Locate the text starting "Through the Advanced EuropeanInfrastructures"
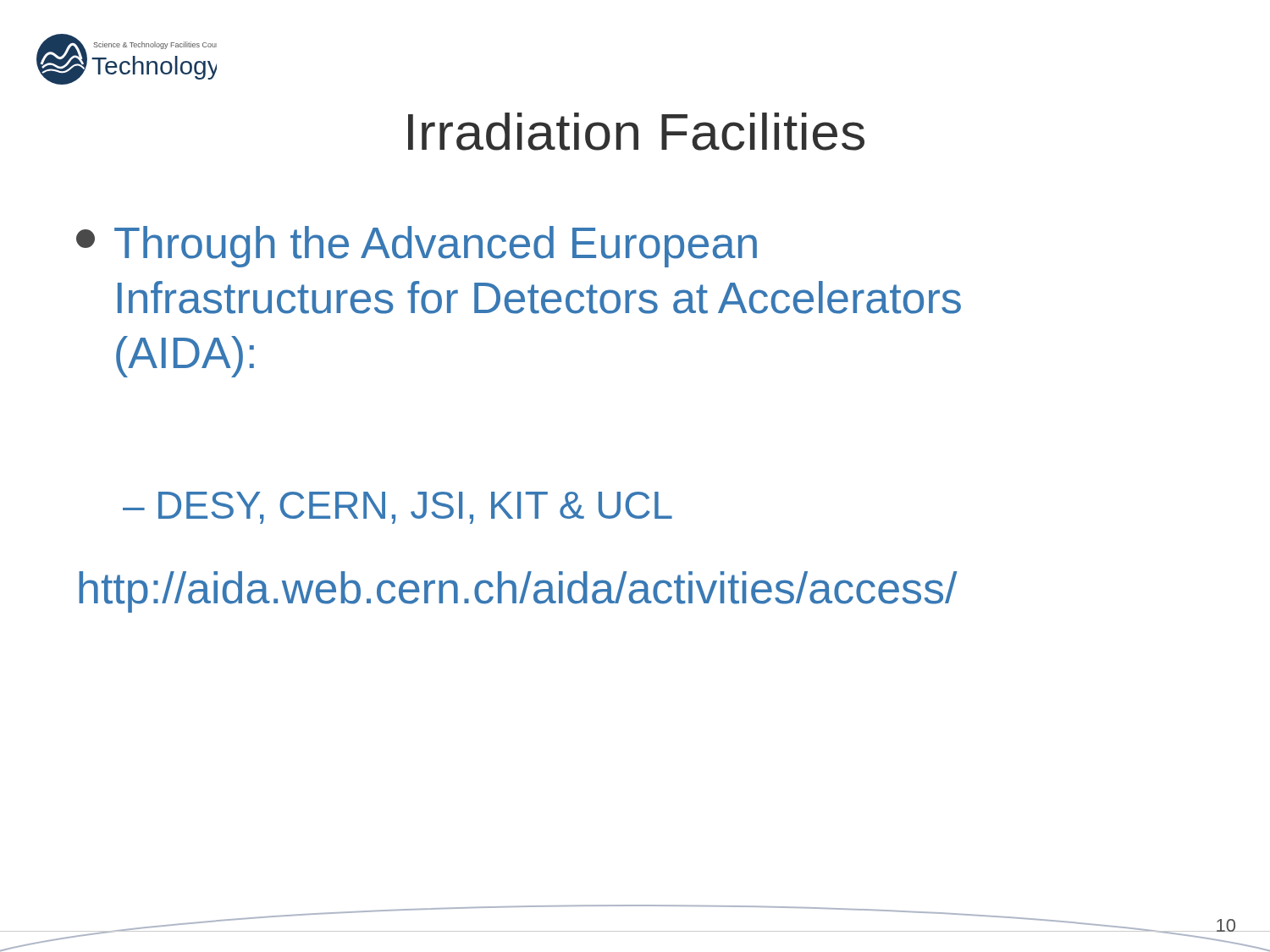This screenshot has width=1270, height=952. (519, 298)
